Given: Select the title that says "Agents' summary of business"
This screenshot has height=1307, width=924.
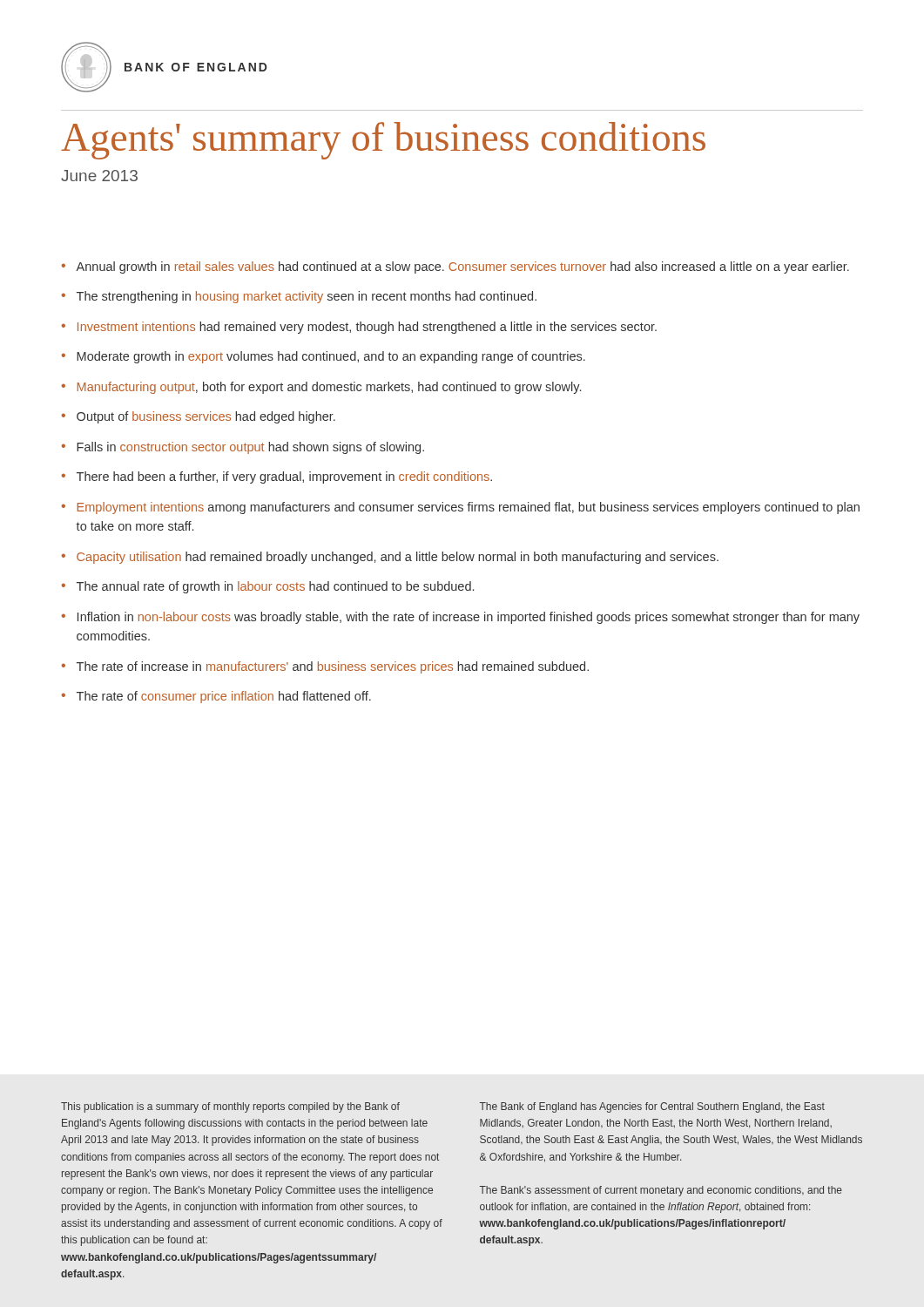Looking at the screenshot, I should (x=462, y=150).
